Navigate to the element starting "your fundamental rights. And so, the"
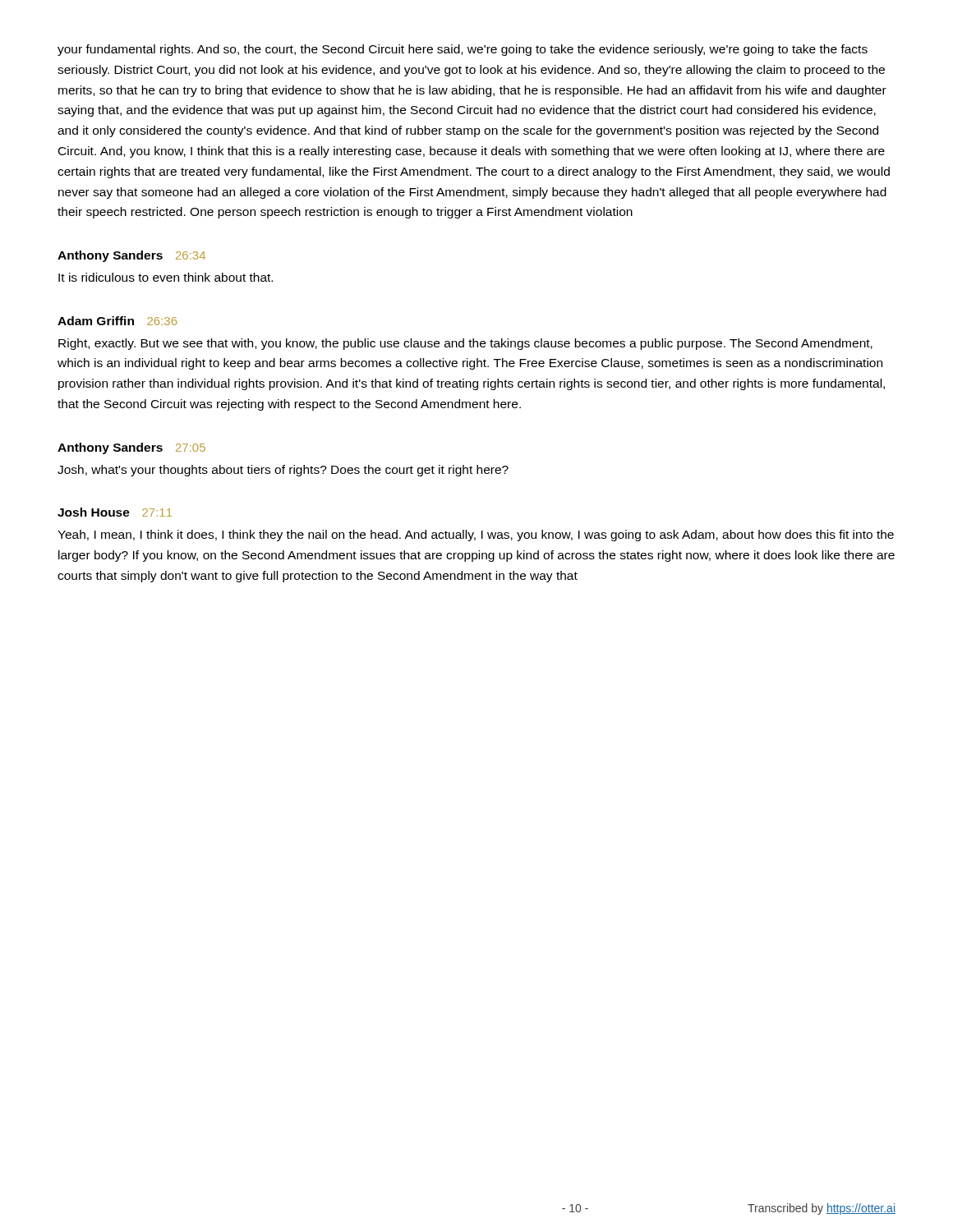The image size is (953, 1232). coord(474,130)
